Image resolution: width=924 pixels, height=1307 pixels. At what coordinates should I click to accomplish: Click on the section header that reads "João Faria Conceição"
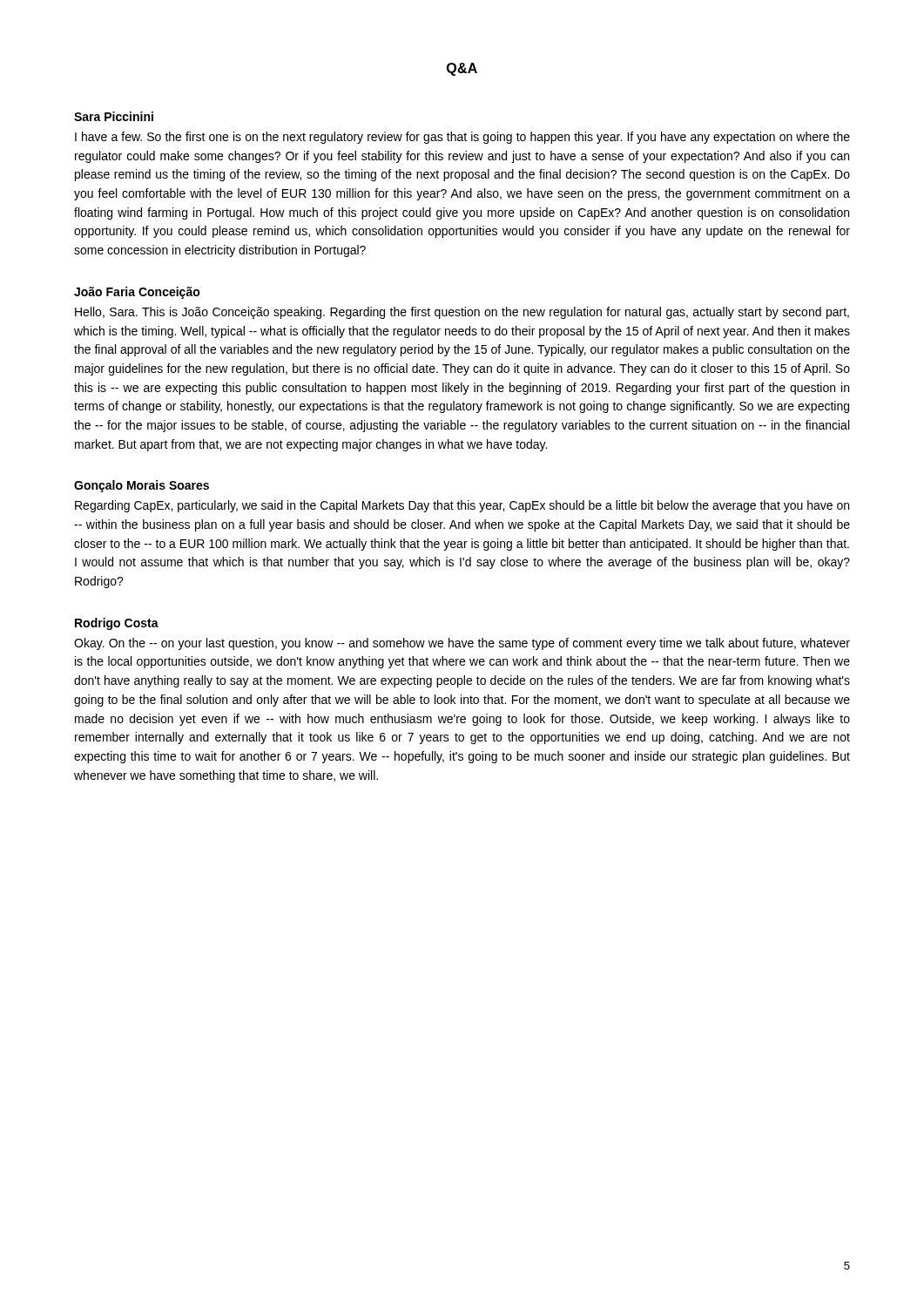click(137, 292)
